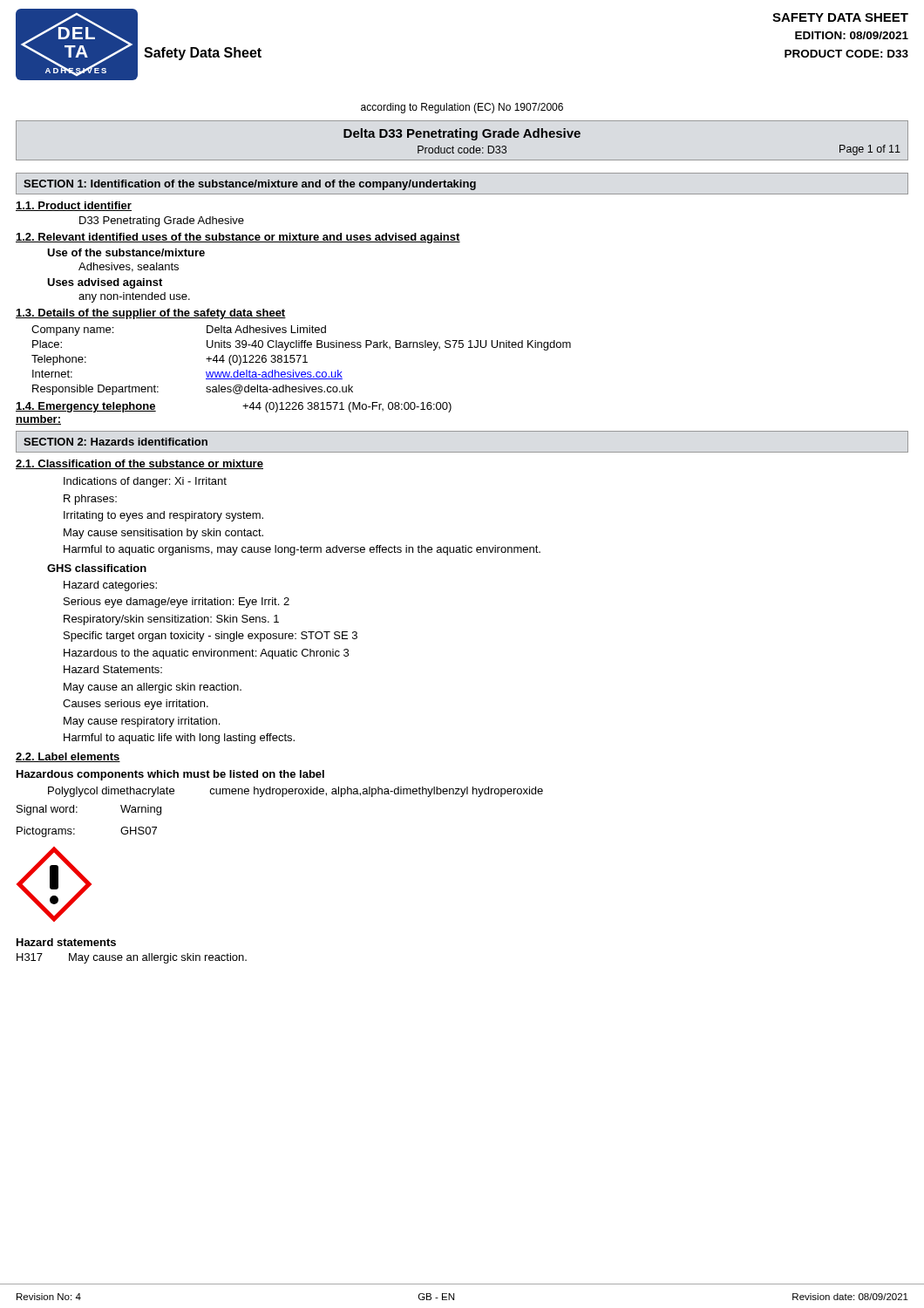Point to "Hazard statements"
924x1308 pixels.
click(66, 942)
